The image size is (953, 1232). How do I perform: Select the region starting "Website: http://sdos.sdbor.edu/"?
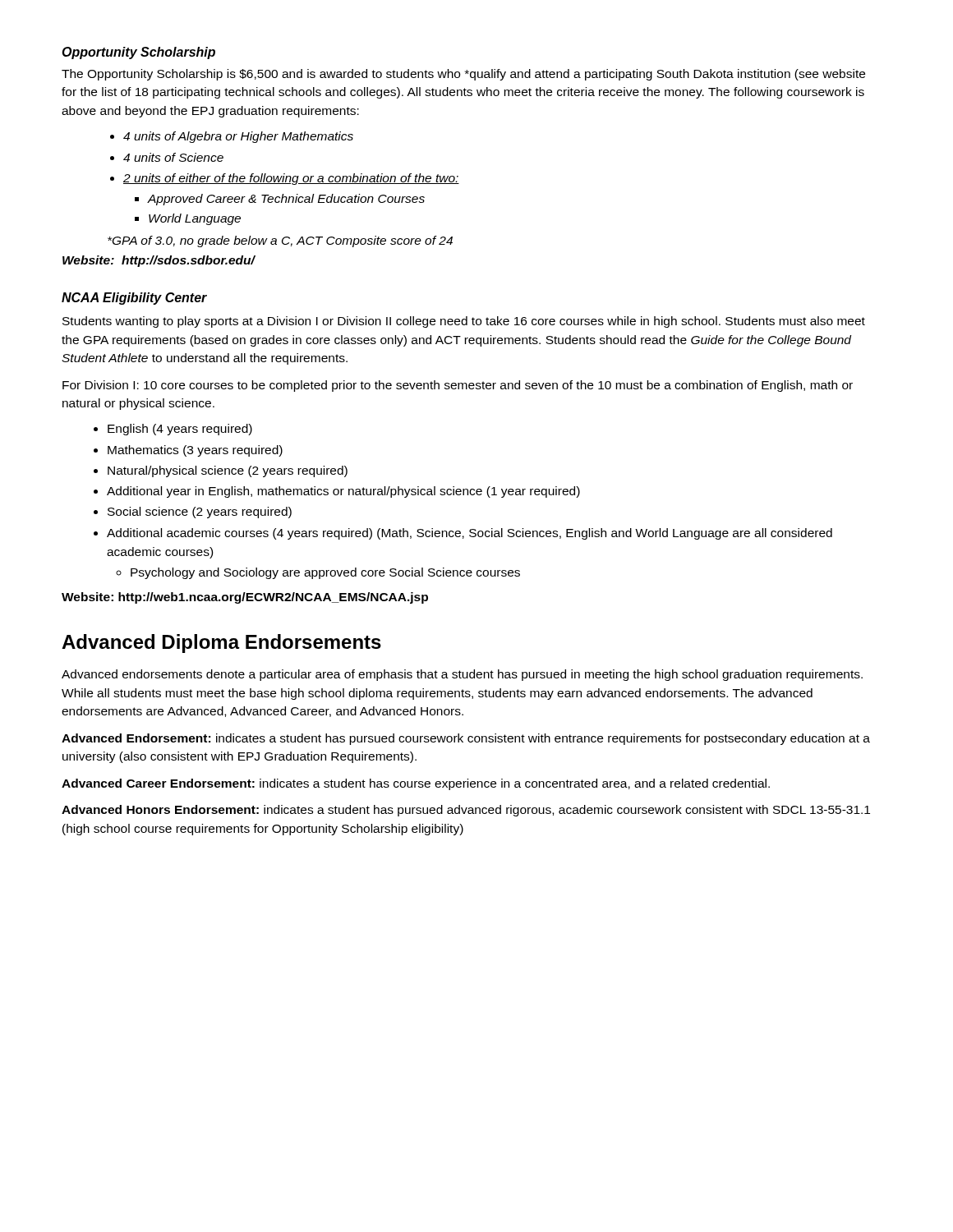[x=158, y=260]
